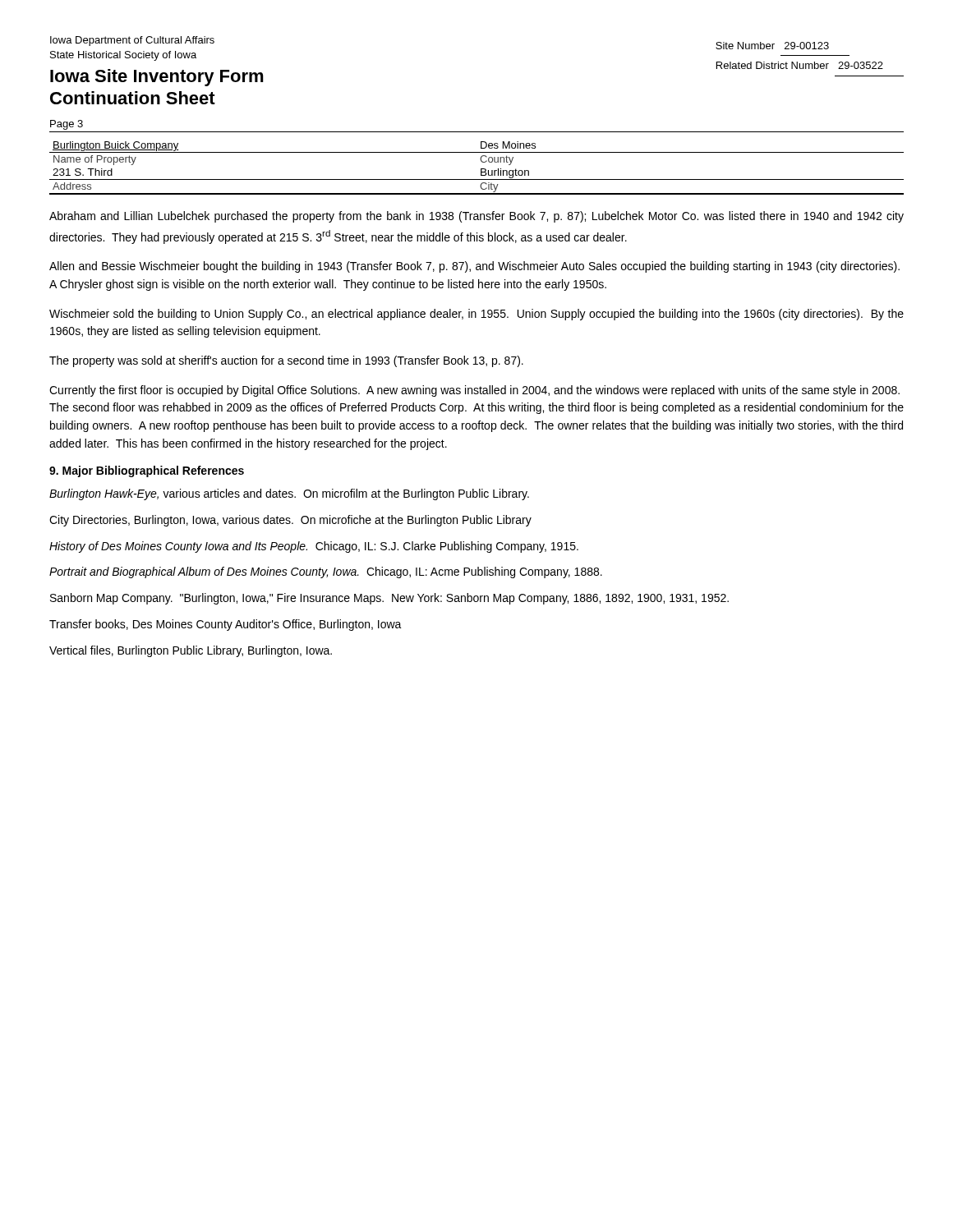This screenshot has height=1232, width=953.
Task: Point to the block starting "Burlington Hawk-Eye, various articles and dates. On"
Action: (x=290, y=494)
